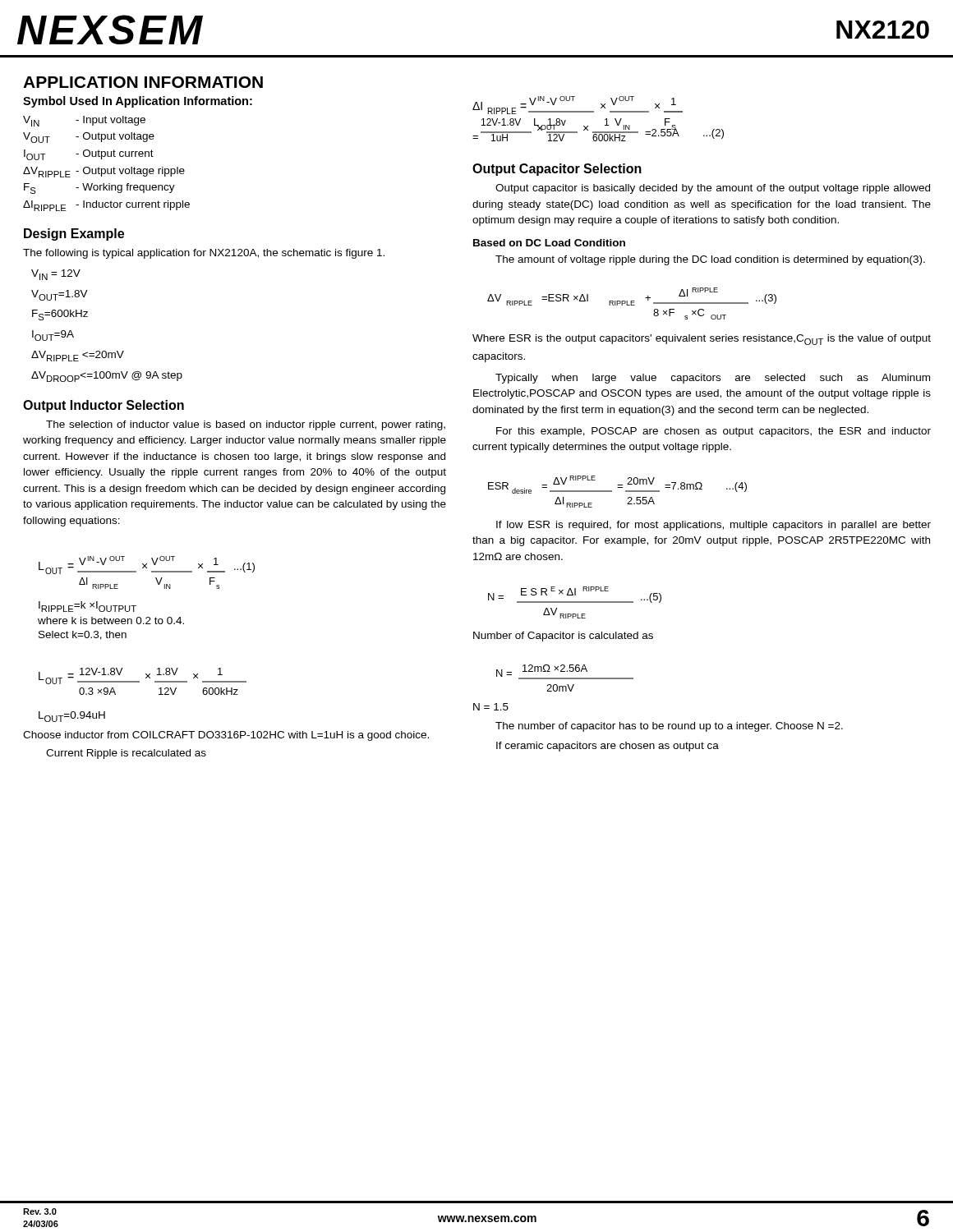Select the region starting "Output Inductor Selection"

[104, 405]
